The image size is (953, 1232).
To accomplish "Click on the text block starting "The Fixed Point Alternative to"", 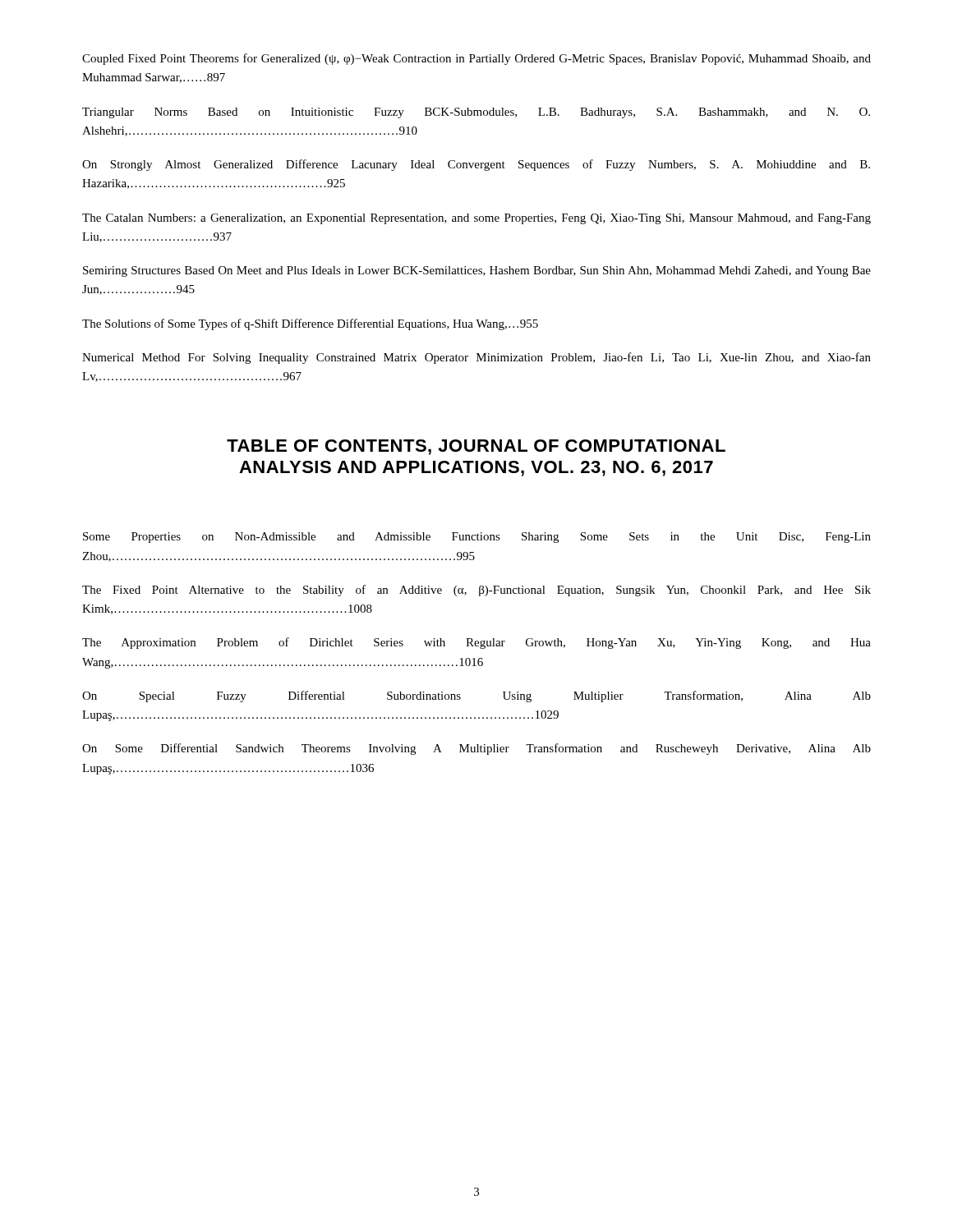I will pos(476,599).
